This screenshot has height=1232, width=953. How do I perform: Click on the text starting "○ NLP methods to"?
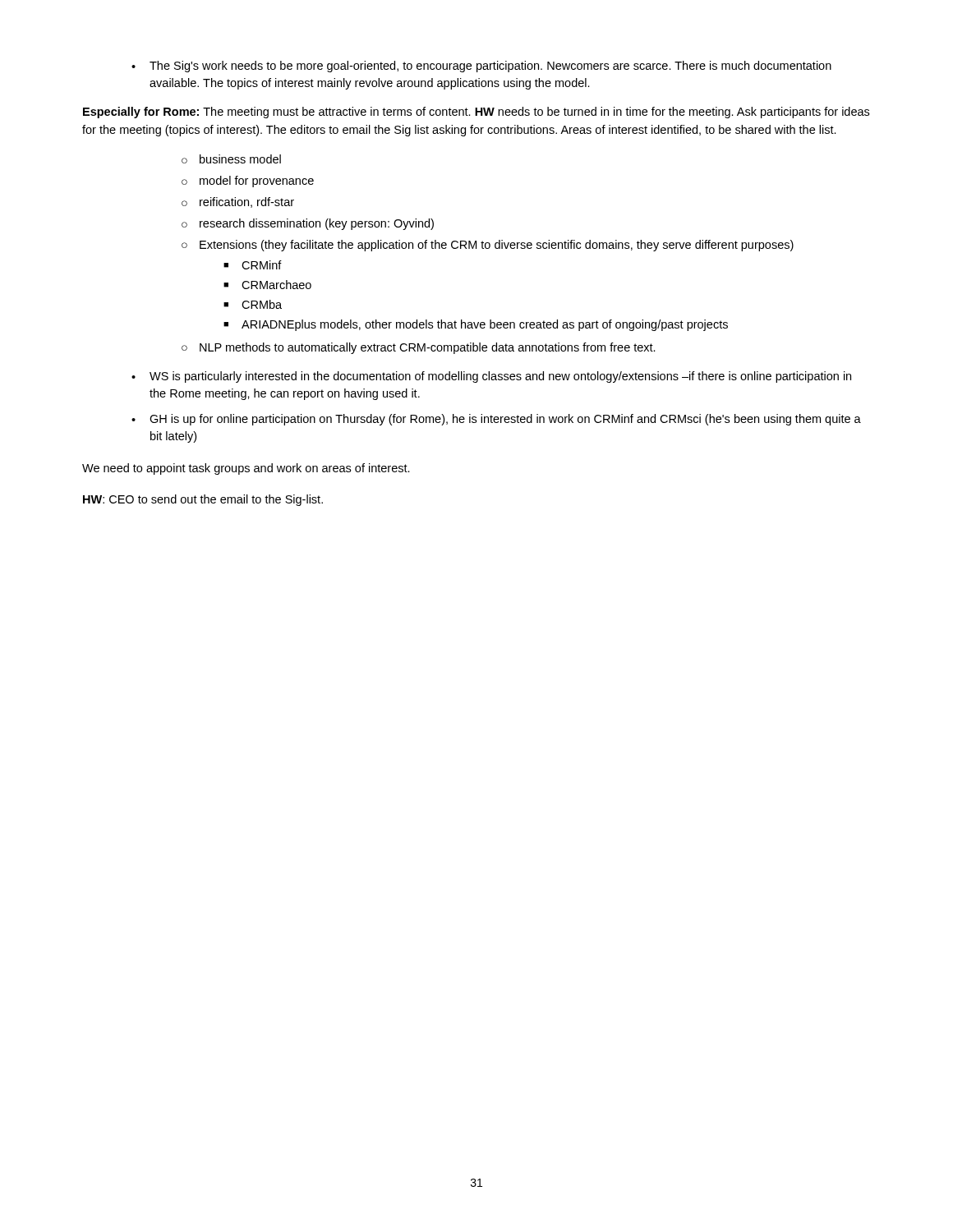click(418, 348)
